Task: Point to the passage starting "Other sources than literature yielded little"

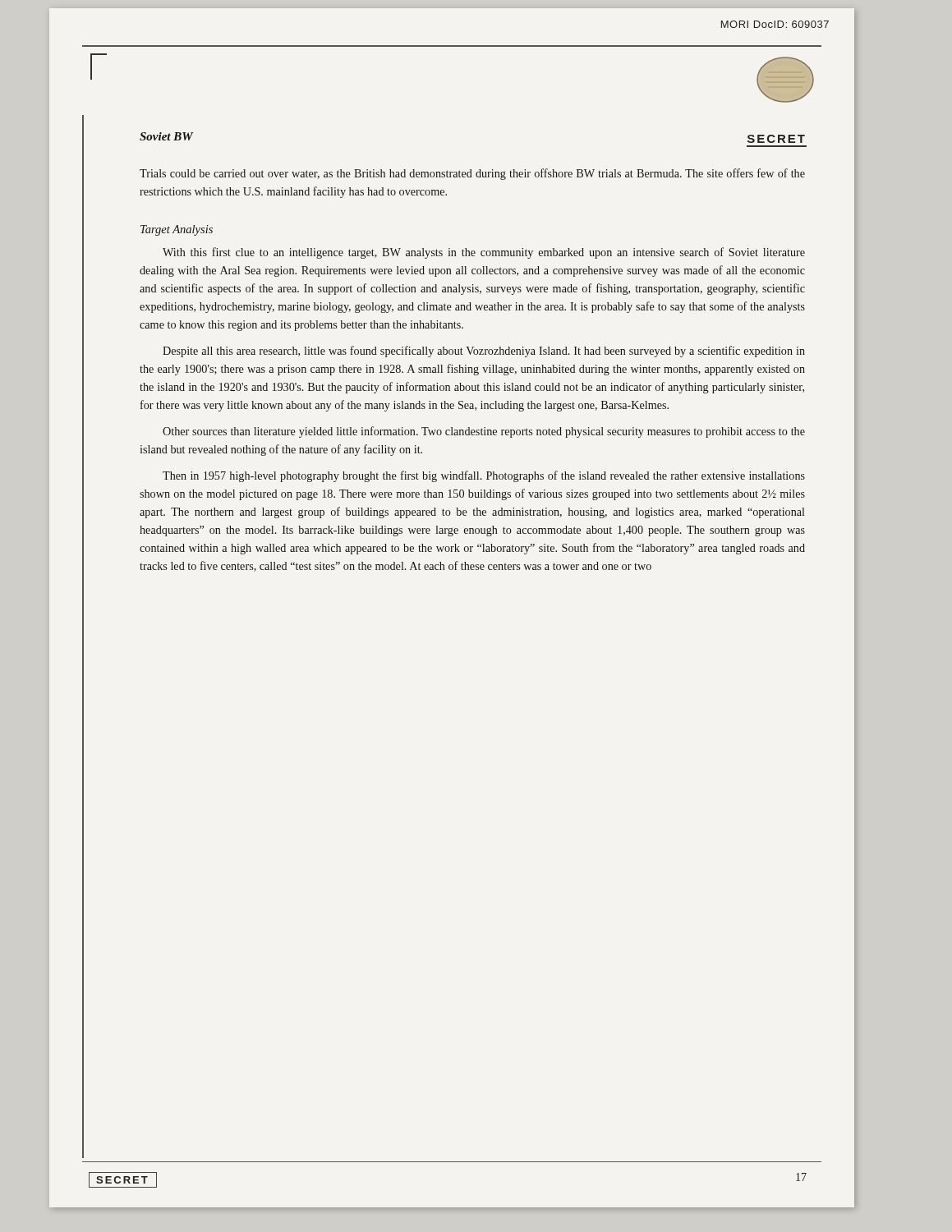Action: pos(472,441)
